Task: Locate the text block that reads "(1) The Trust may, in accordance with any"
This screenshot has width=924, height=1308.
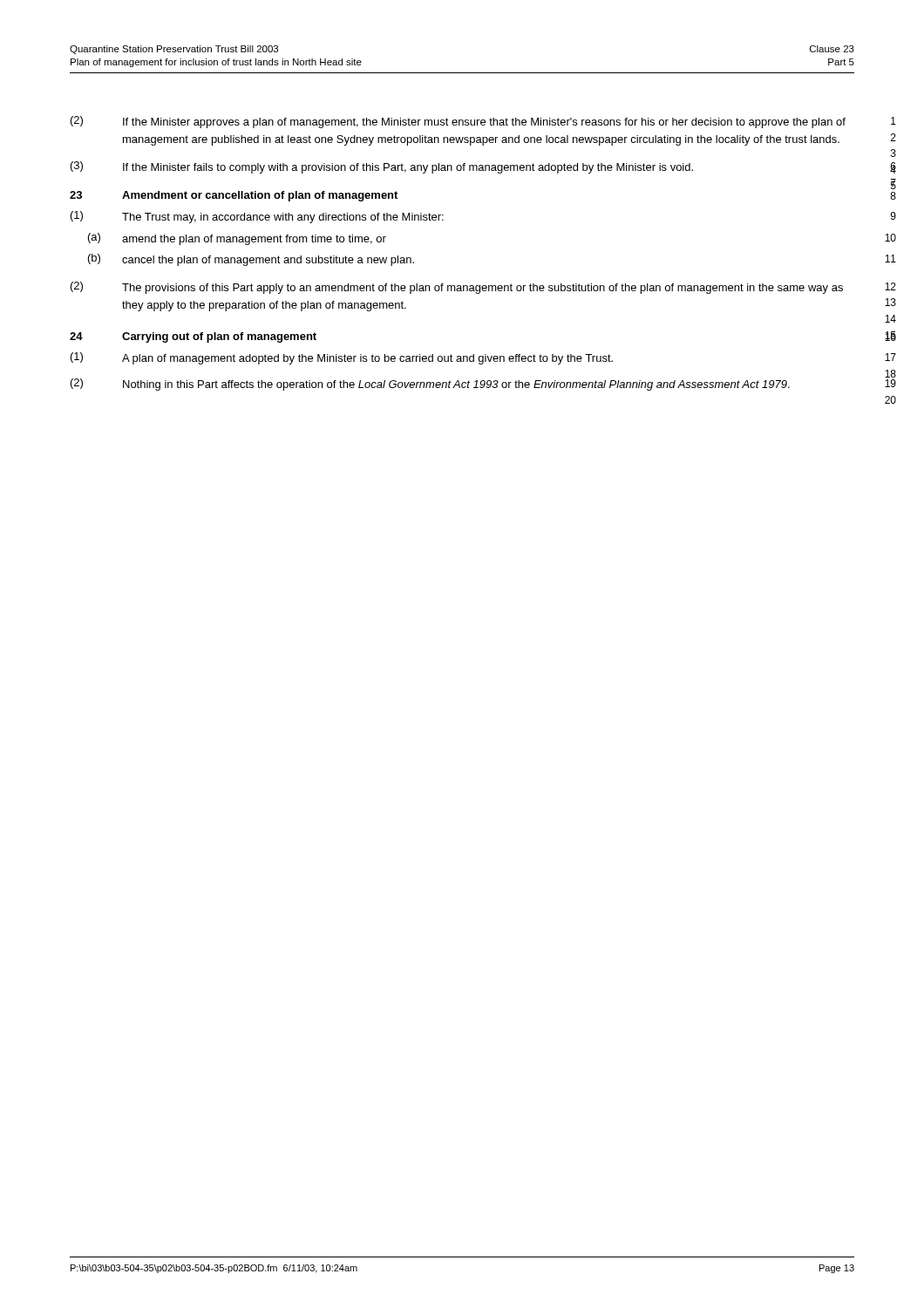Action: 257,217
